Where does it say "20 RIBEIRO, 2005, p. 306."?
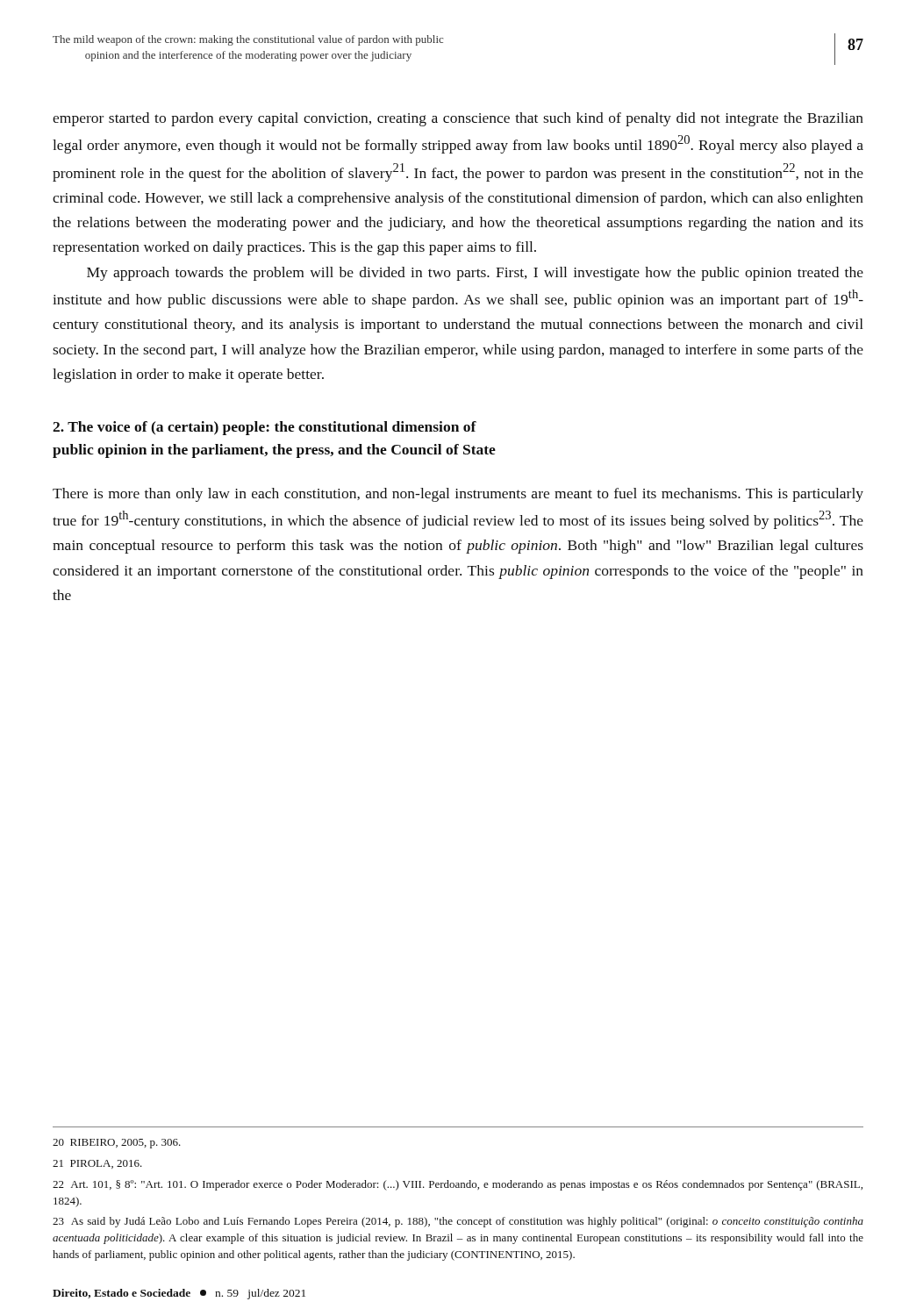This screenshot has height=1316, width=916. (x=117, y=1142)
